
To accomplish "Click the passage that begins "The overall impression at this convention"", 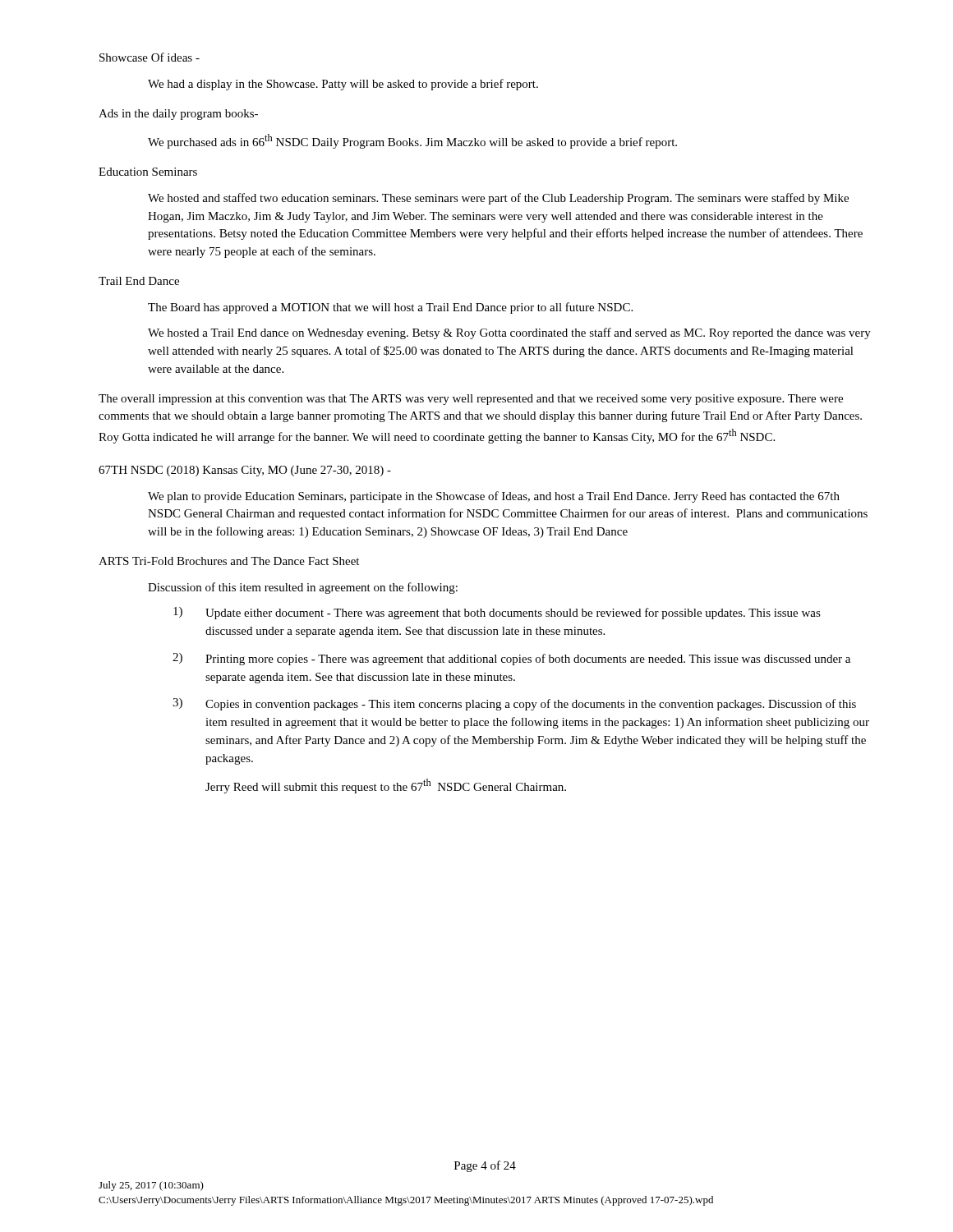I will (481, 417).
